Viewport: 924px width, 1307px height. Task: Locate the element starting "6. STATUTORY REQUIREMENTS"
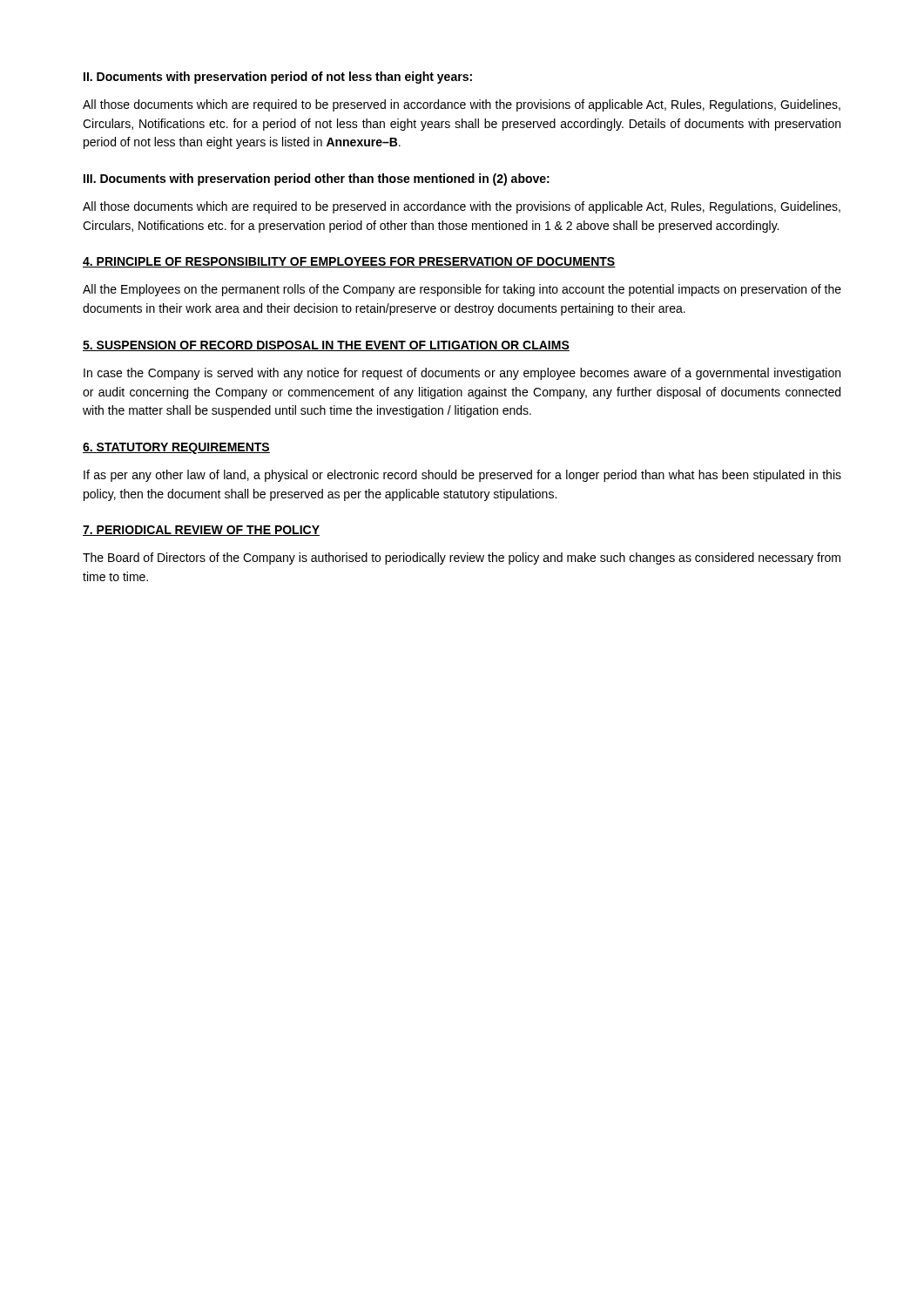coord(176,447)
